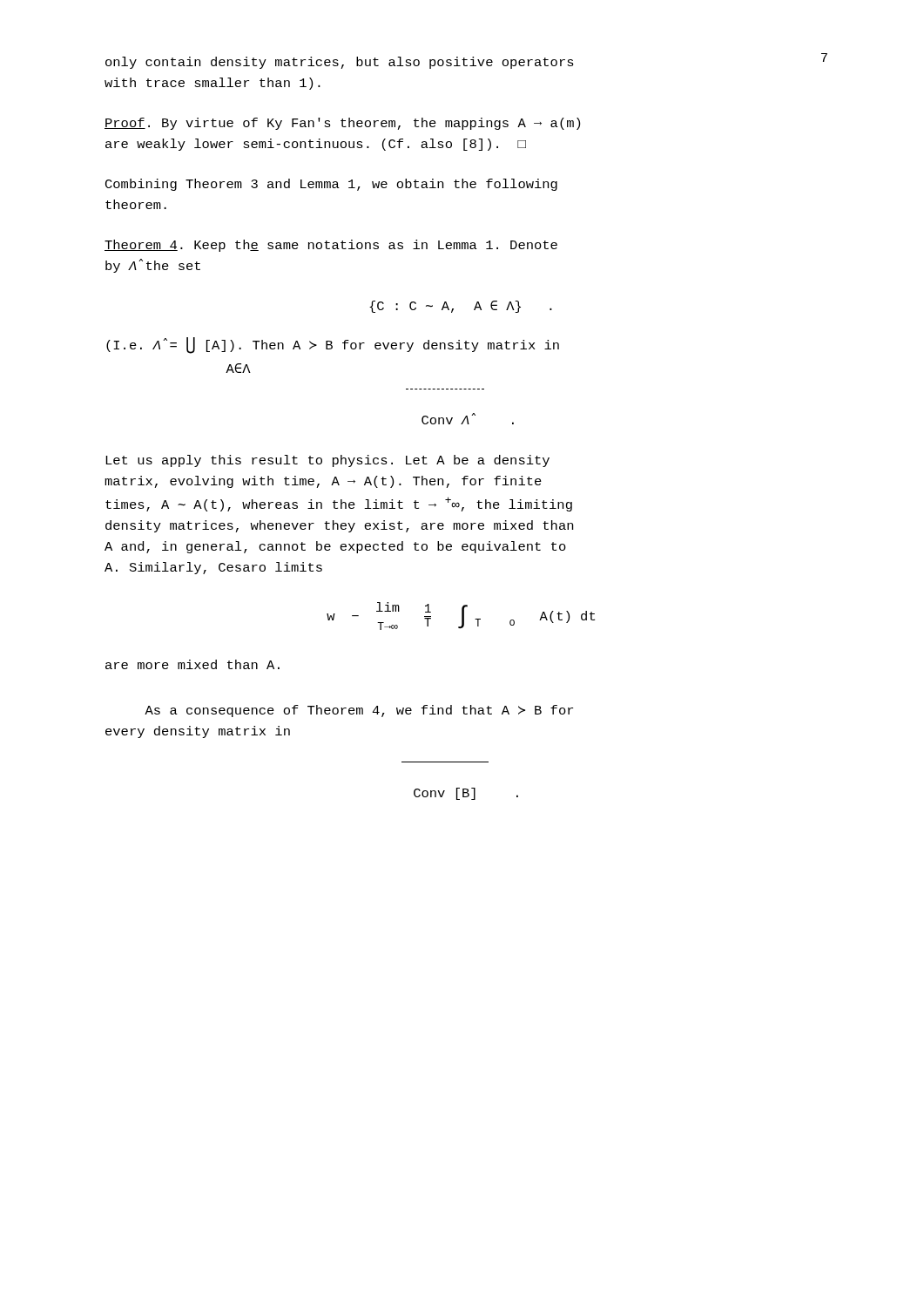Locate the text block that reads "Theorem 4. Keep the same"

click(x=331, y=256)
